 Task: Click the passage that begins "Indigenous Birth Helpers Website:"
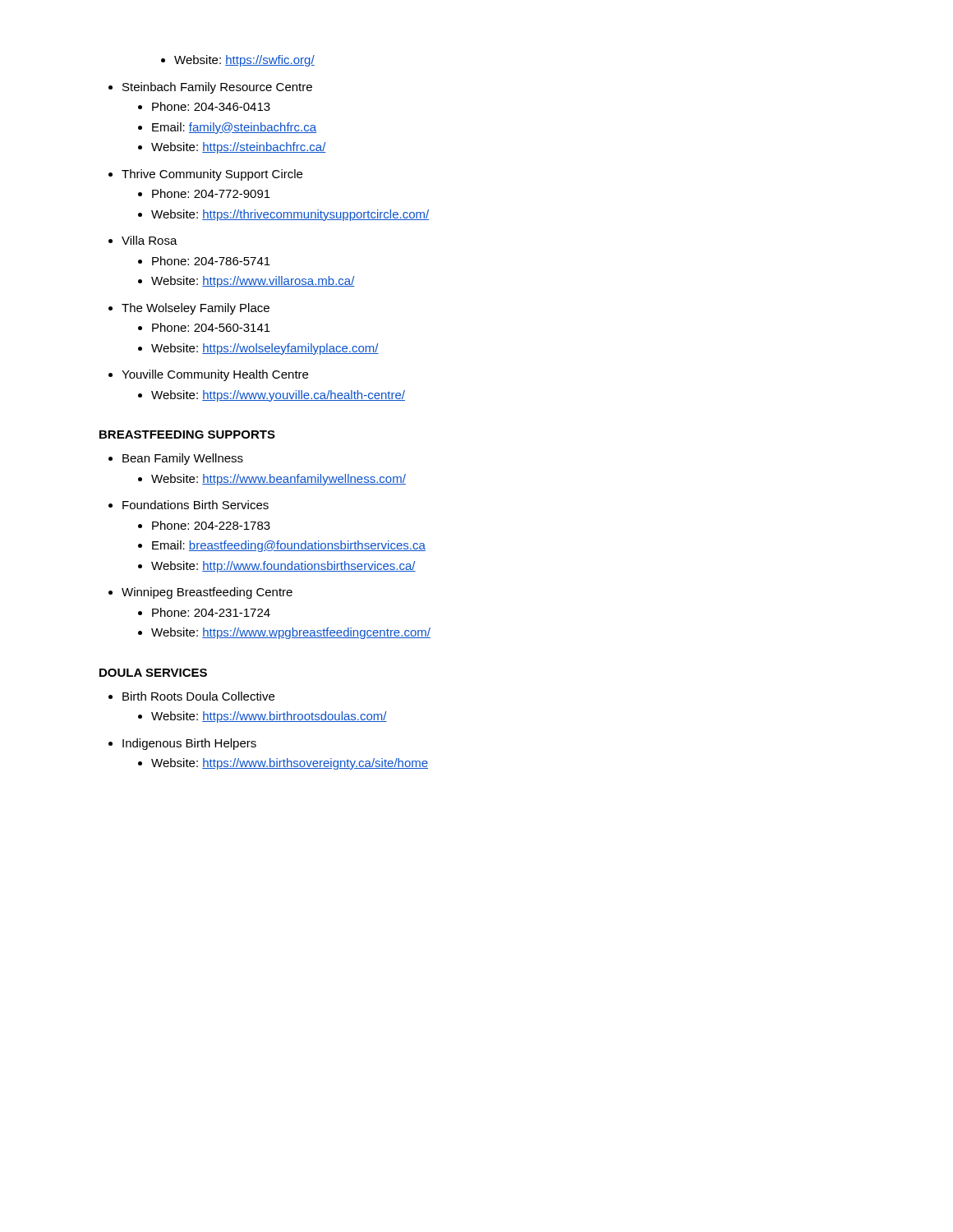[x=182, y=744]
